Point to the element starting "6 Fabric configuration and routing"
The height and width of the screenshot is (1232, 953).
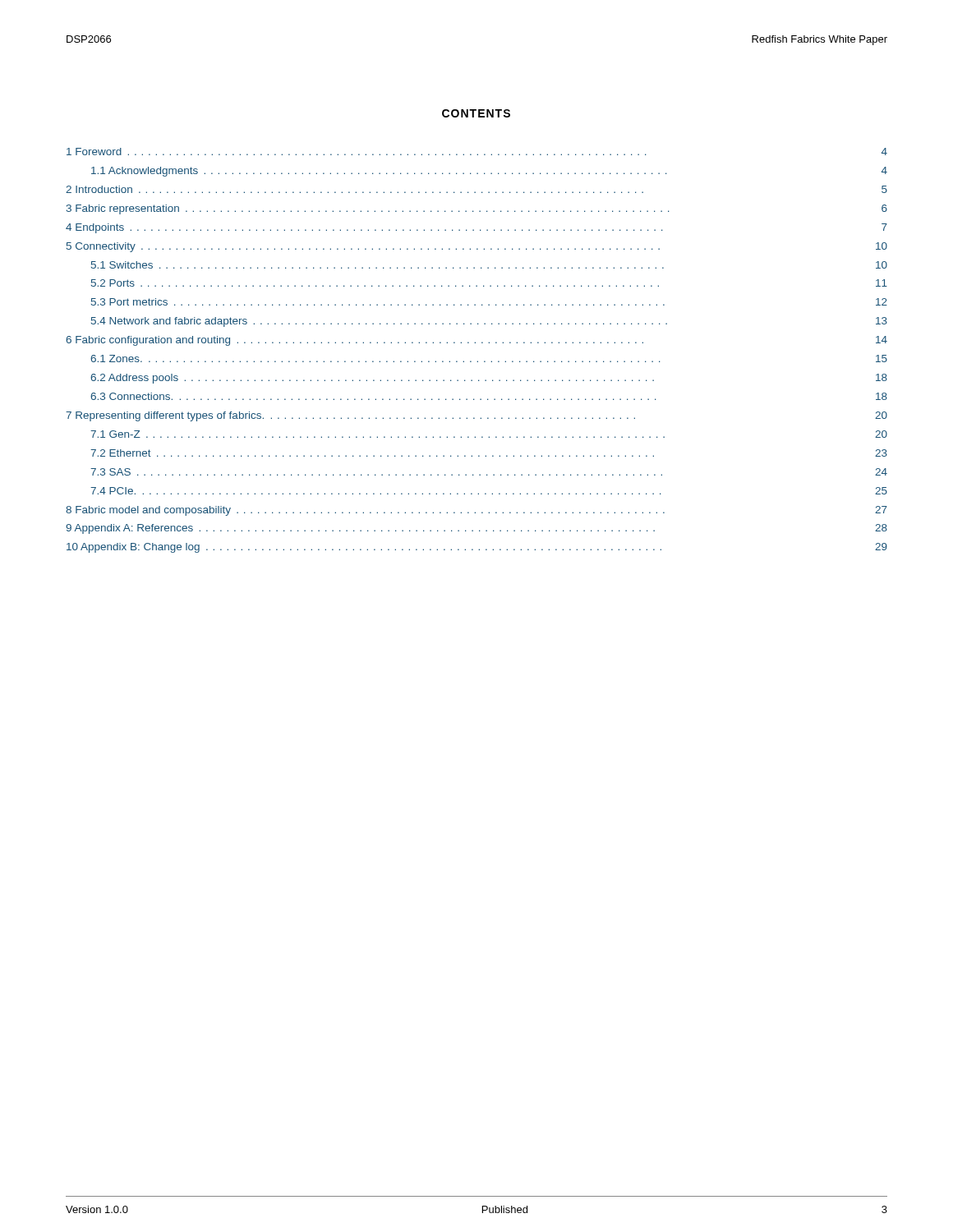476,341
